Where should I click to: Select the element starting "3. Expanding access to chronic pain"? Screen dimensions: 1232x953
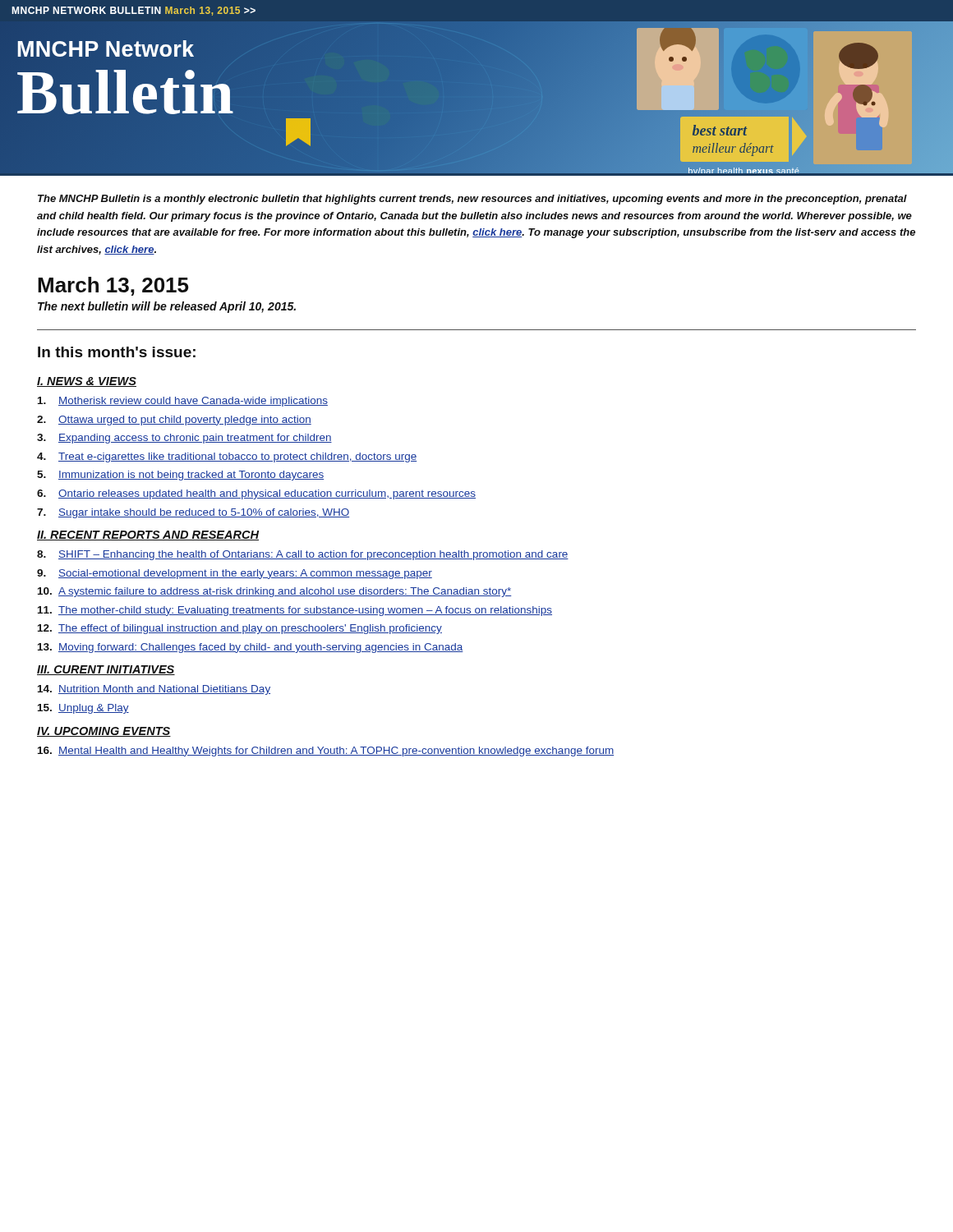pyautogui.click(x=184, y=438)
